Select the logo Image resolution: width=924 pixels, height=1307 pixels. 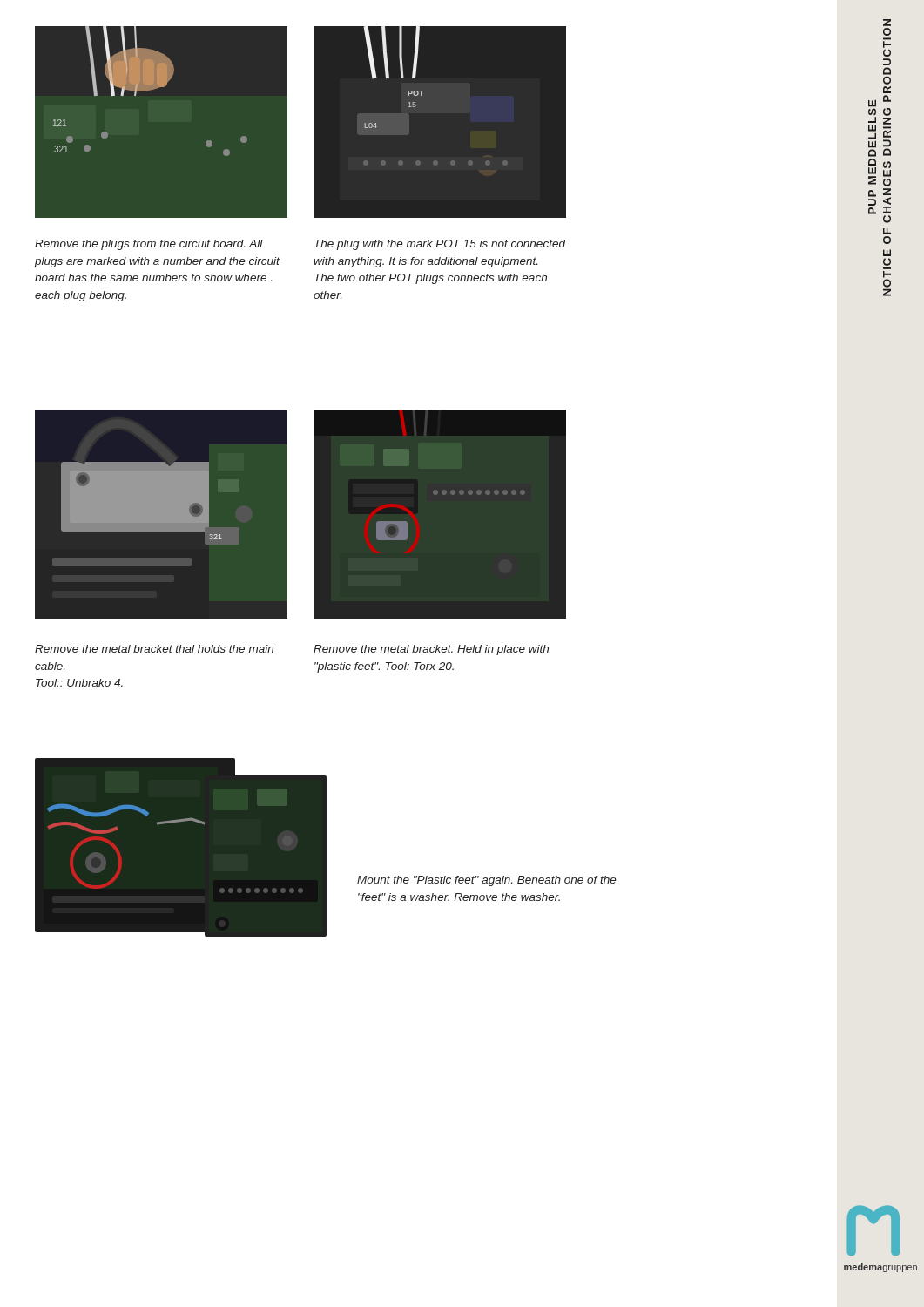880,1238
